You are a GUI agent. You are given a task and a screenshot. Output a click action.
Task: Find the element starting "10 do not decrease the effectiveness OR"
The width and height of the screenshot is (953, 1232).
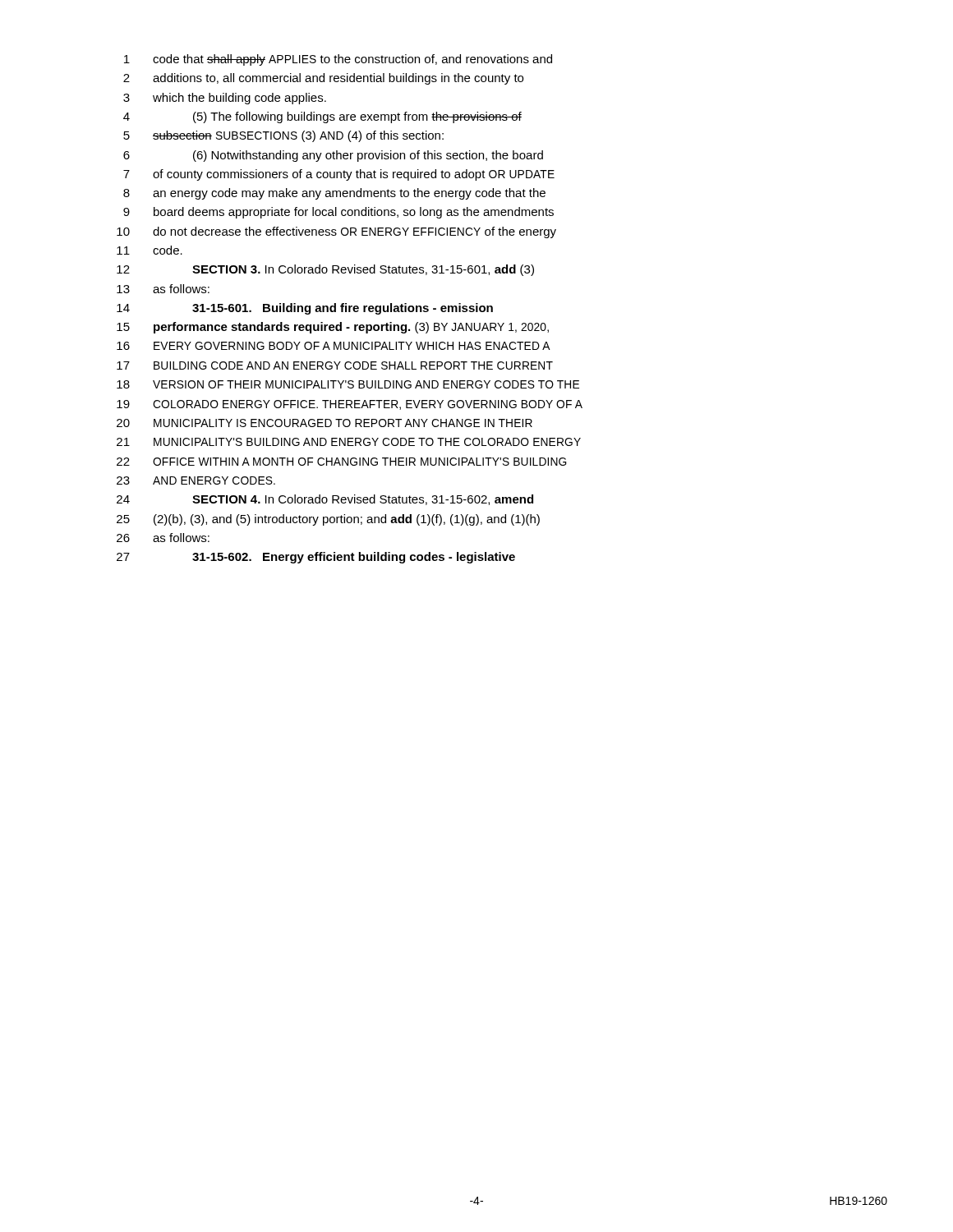pos(476,231)
